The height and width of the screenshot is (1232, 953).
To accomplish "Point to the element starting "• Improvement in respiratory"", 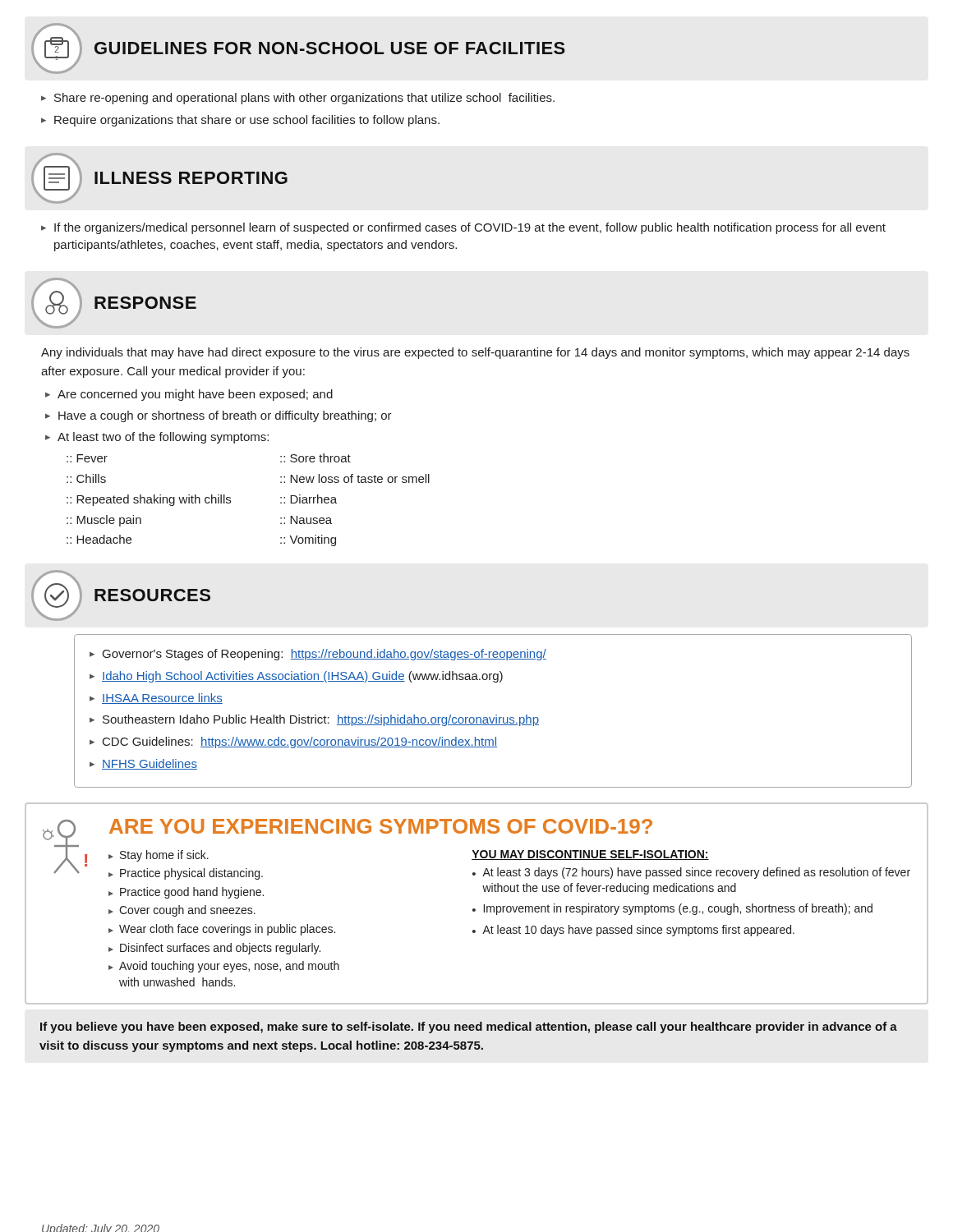I will [672, 909].
